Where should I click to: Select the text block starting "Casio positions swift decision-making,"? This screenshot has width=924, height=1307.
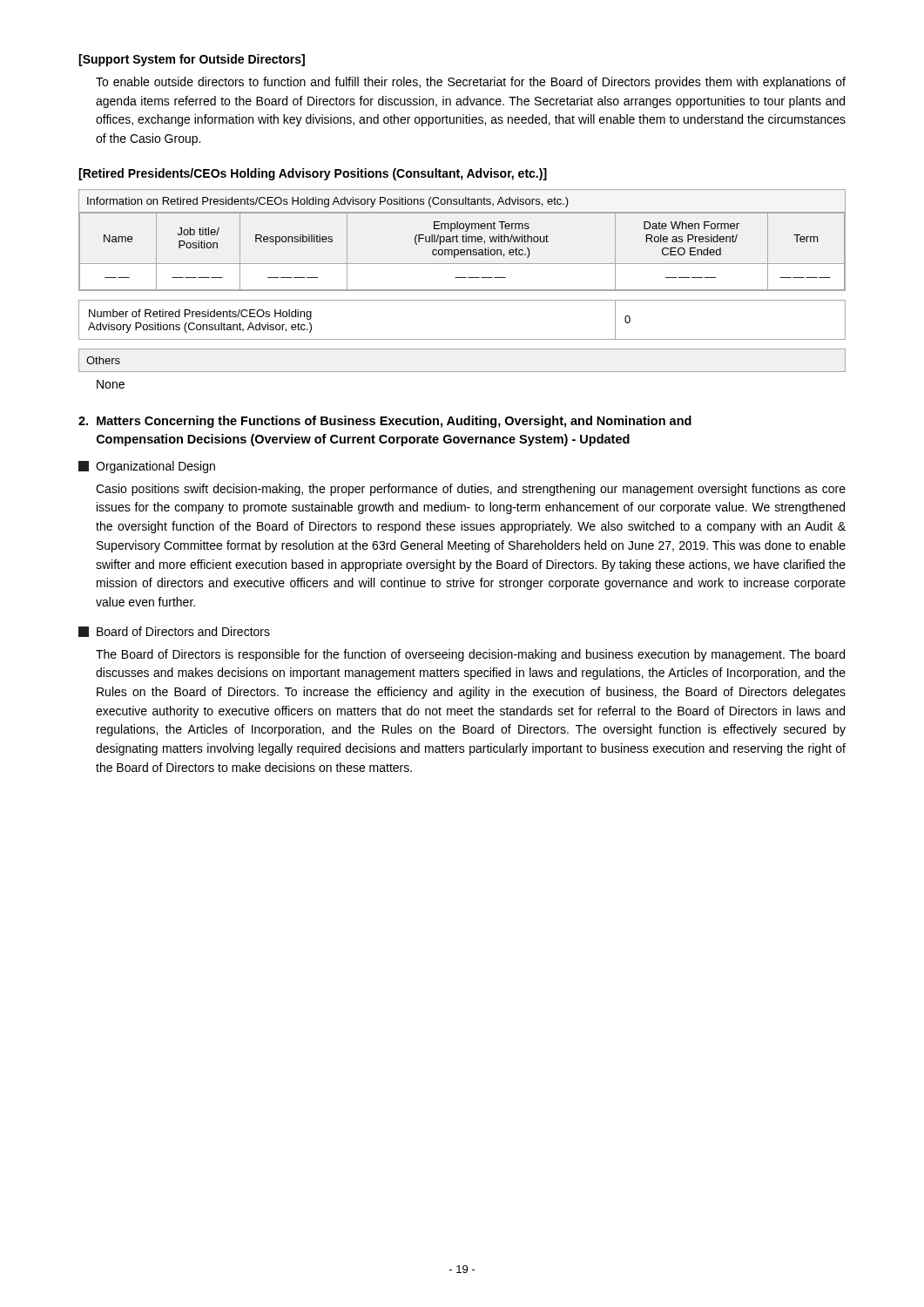[471, 545]
